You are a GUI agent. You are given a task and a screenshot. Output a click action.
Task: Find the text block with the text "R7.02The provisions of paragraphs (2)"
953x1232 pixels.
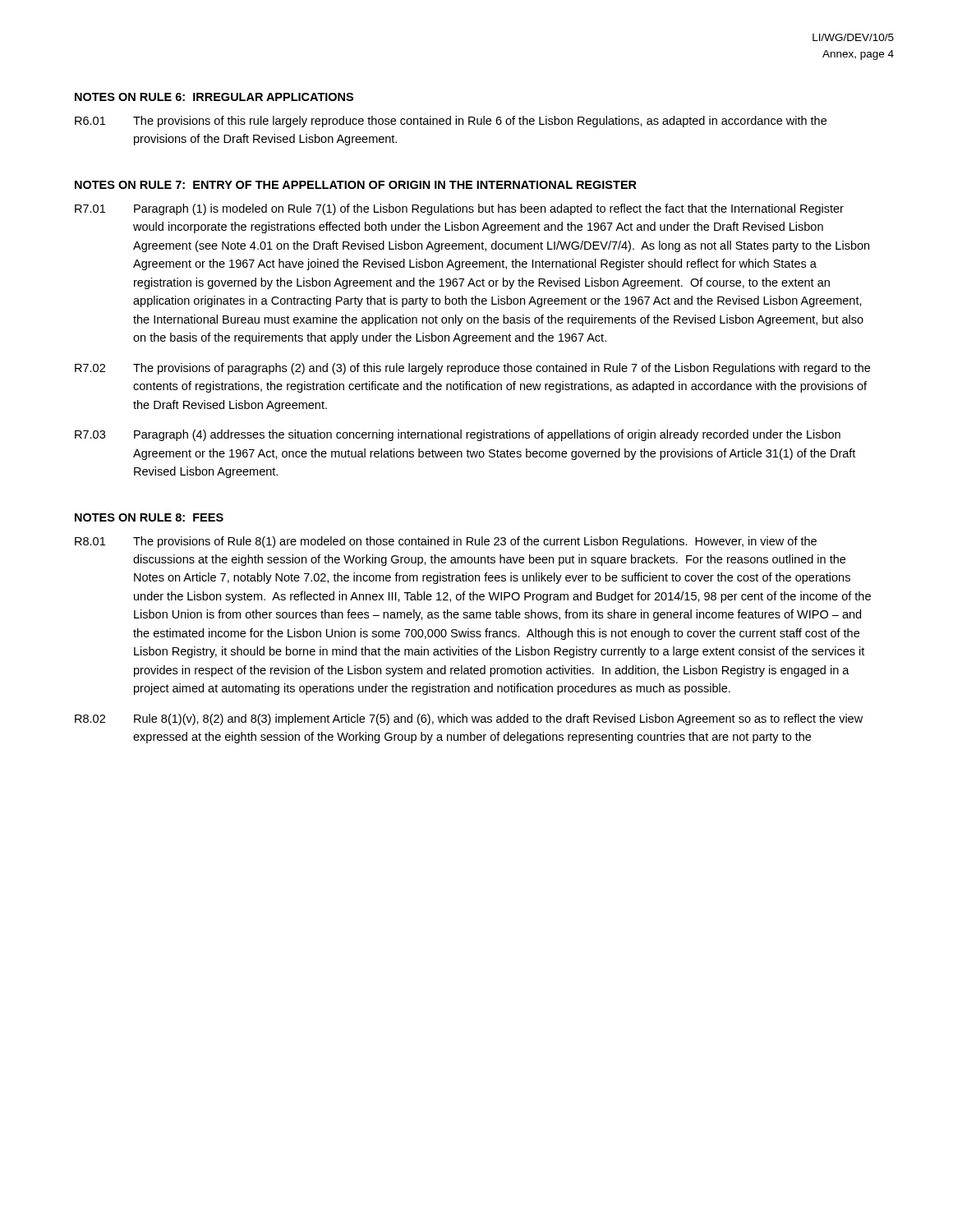[x=475, y=386]
